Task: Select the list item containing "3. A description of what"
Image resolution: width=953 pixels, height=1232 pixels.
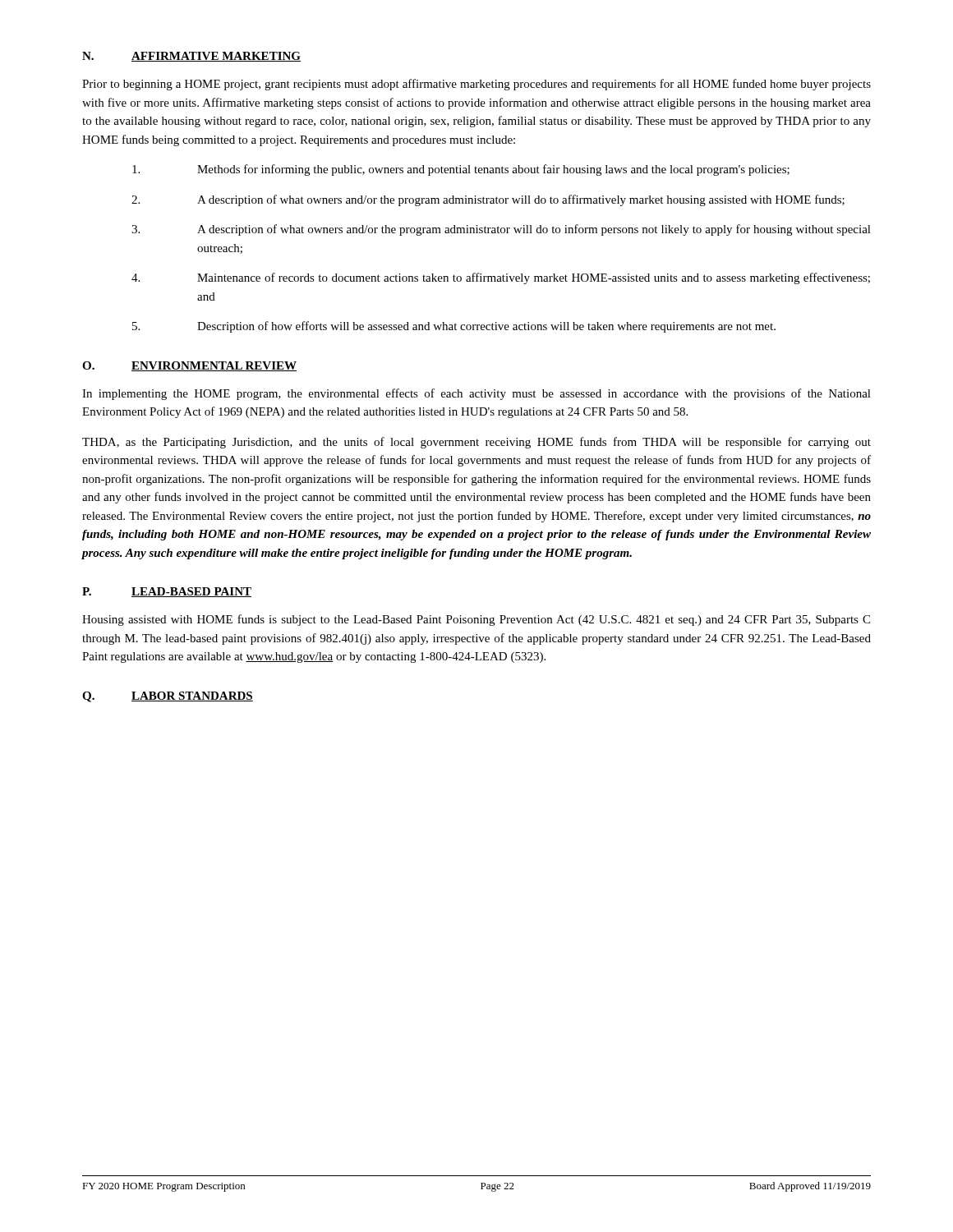Action: (476, 239)
